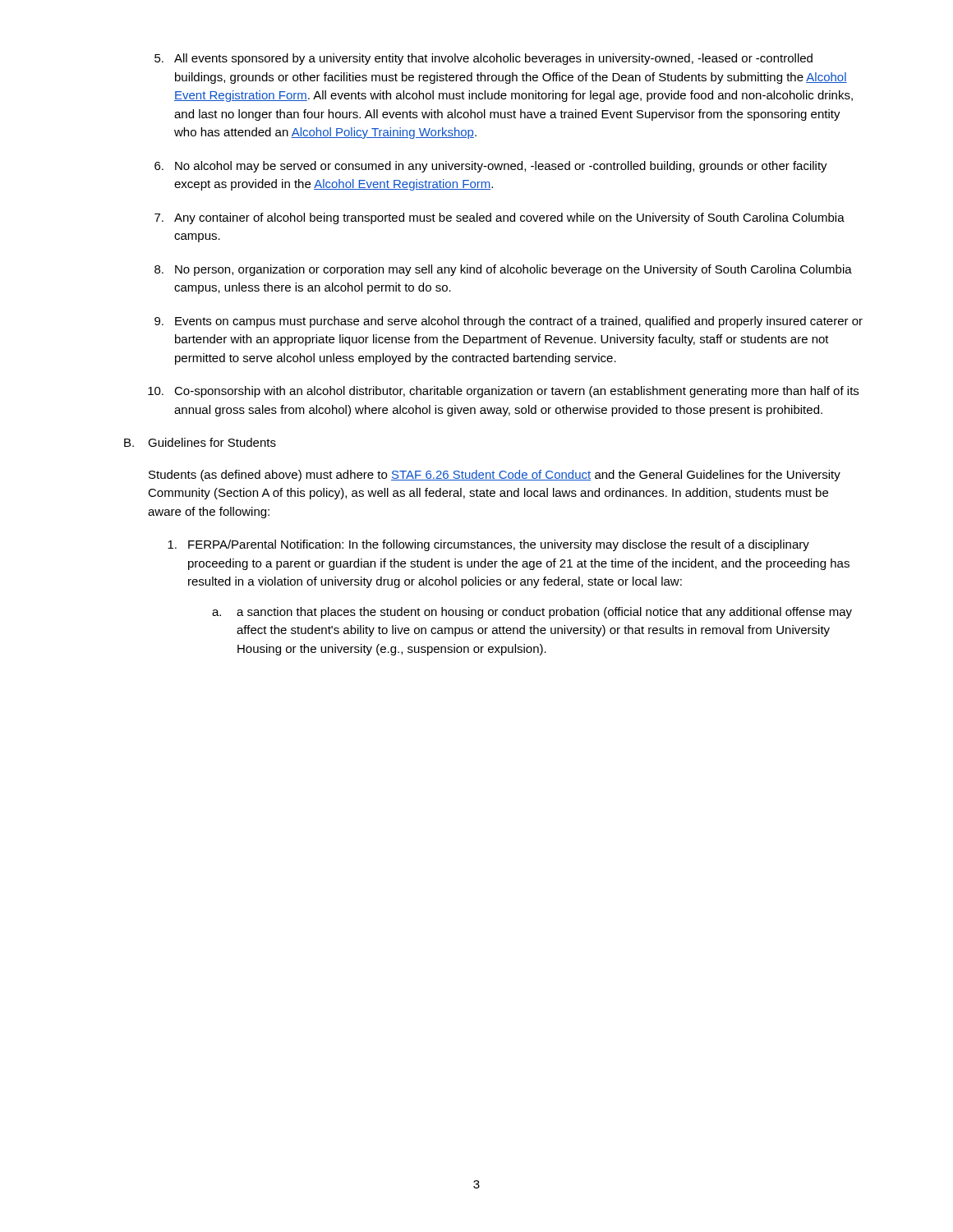
Task: Where is the passage that starts "10. Co-sponsorship with"?
Action: (x=493, y=400)
